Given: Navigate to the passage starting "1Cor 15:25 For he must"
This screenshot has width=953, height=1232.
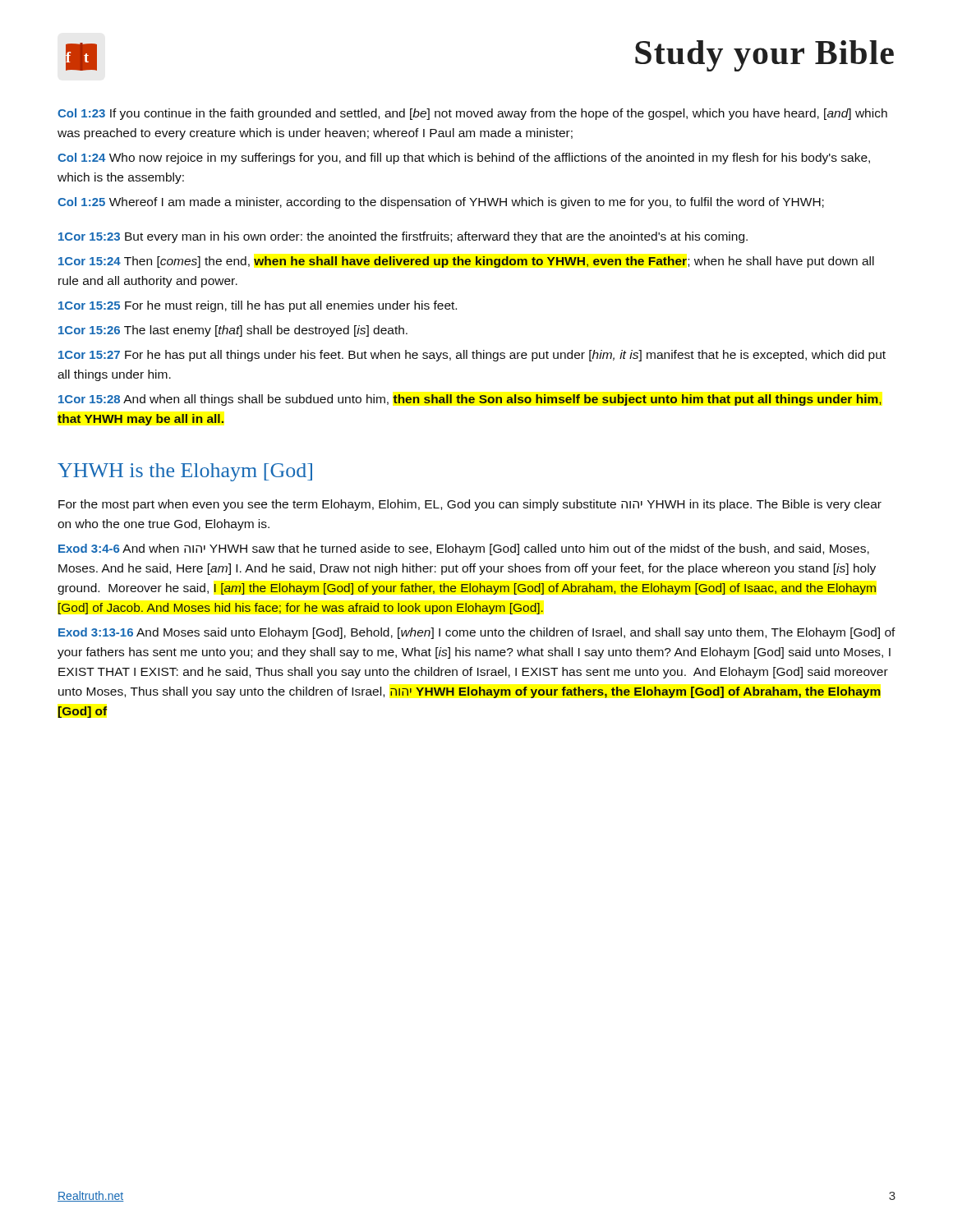Looking at the screenshot, I should click(x=258, y=305).
